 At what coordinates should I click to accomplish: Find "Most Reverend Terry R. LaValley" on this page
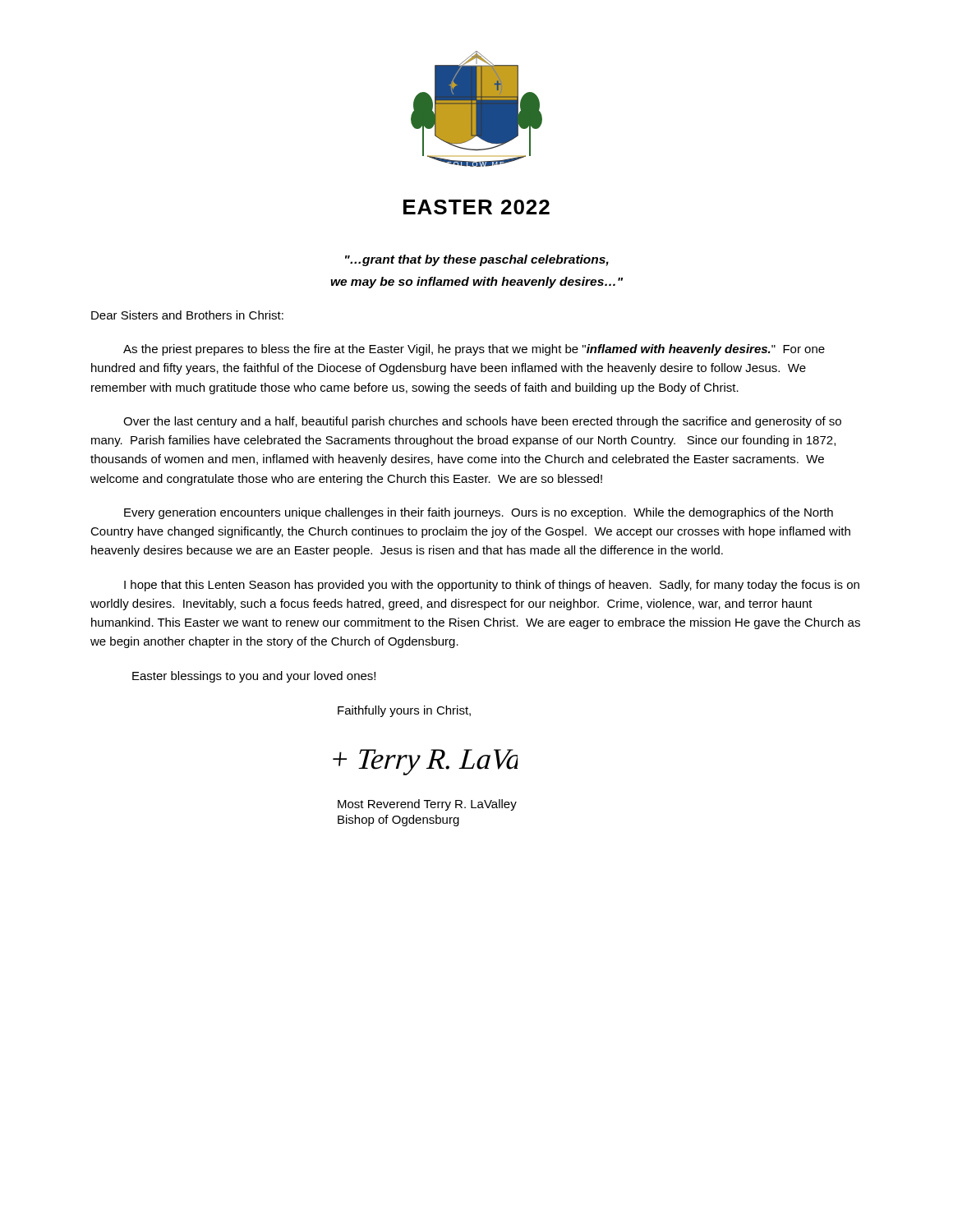click(x=427, y=803)
